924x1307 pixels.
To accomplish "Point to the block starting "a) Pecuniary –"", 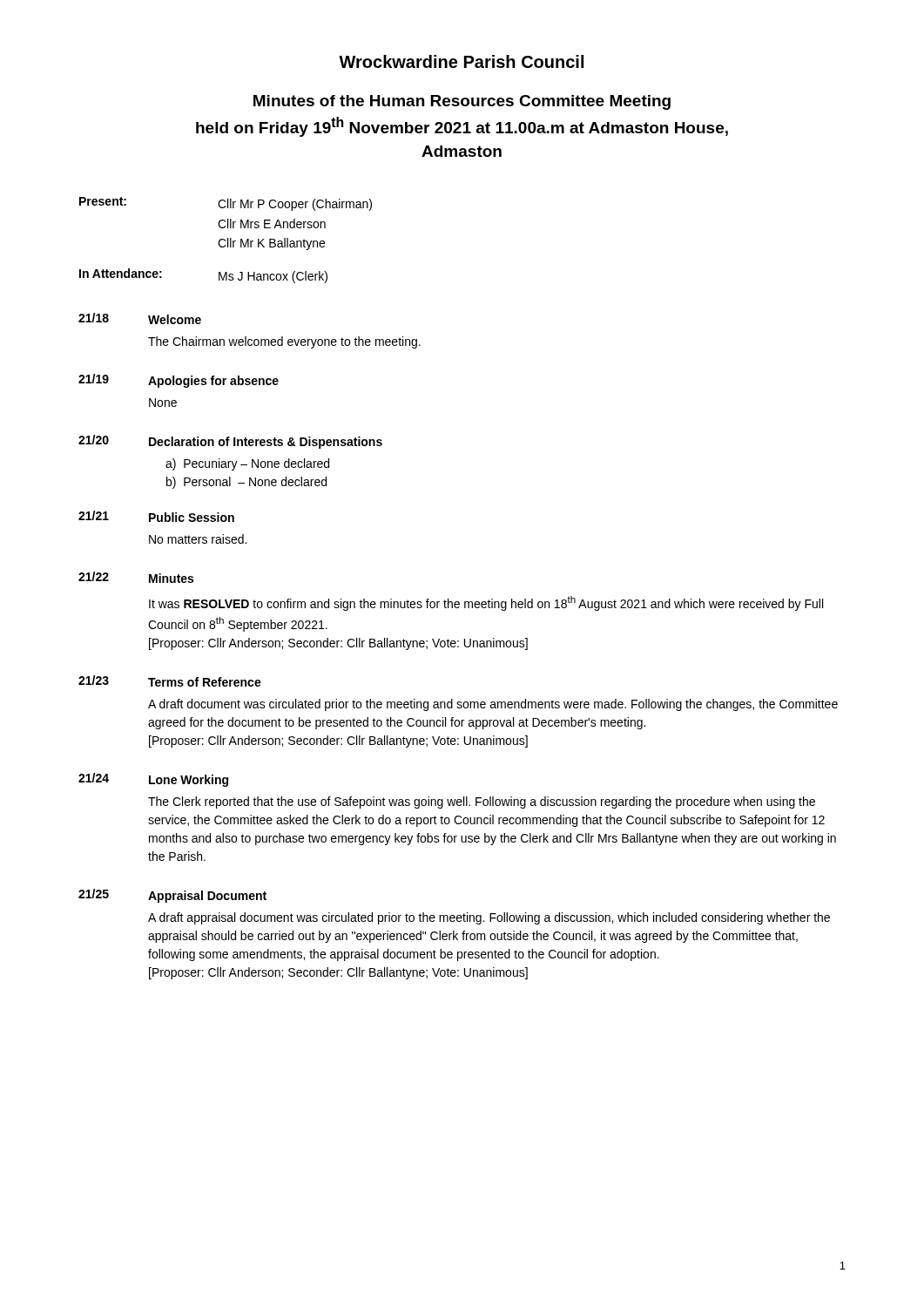I will click(x=248, y=463).
